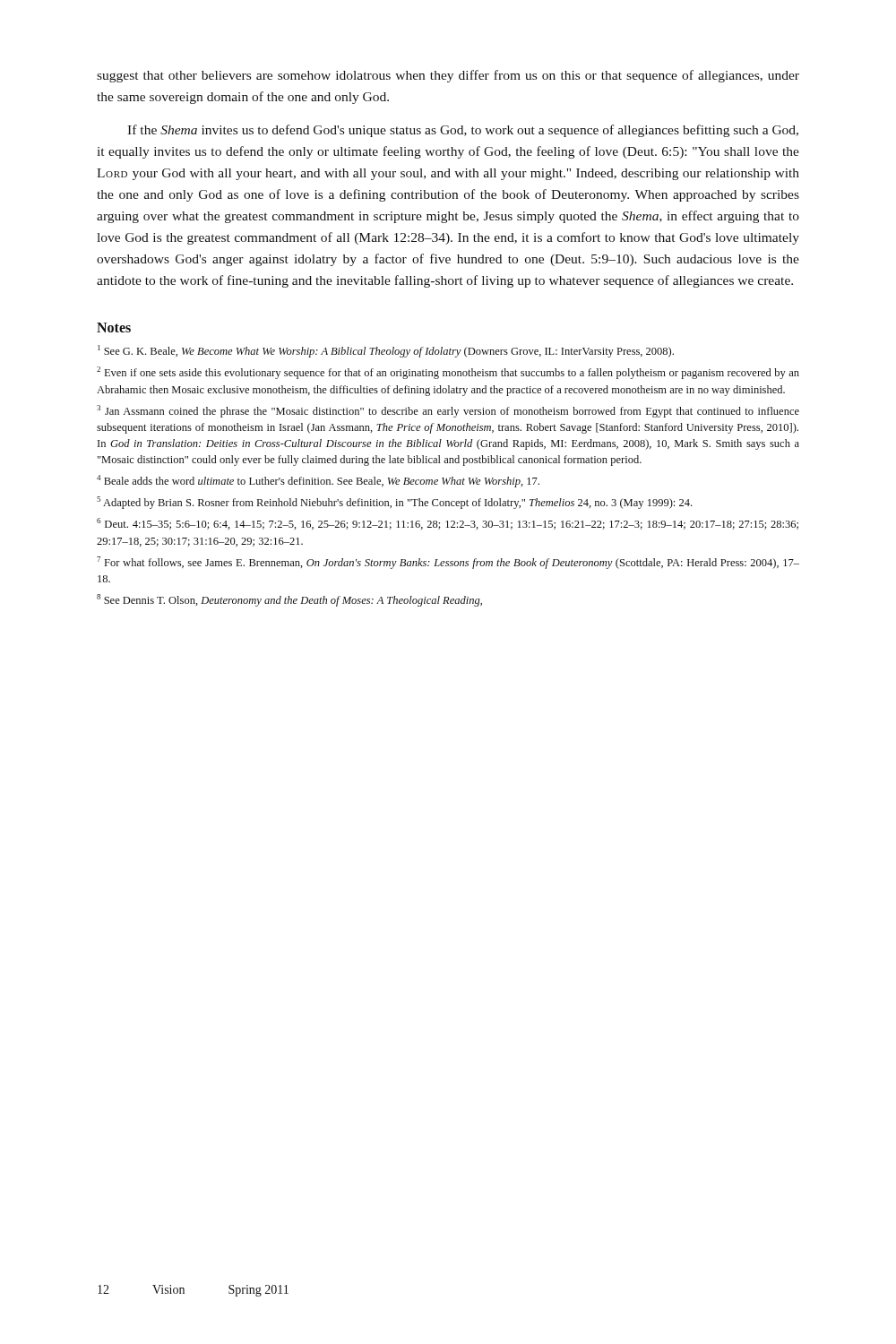Where is the passage that starts "7 For what"?
896x1344 pixels.
pyautogui.click(x=448, y=570)
